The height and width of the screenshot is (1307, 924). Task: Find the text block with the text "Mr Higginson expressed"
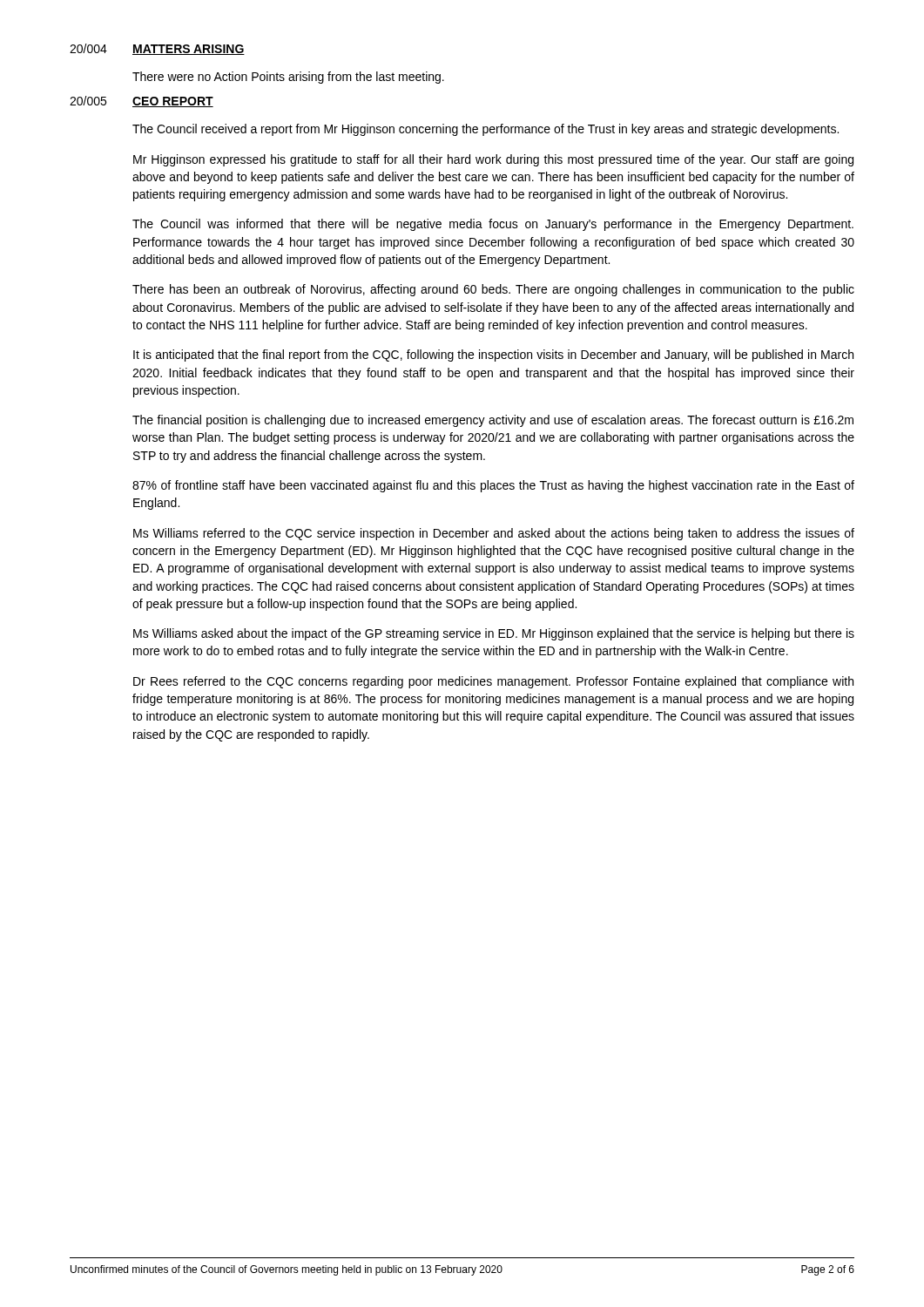point(493,177)
